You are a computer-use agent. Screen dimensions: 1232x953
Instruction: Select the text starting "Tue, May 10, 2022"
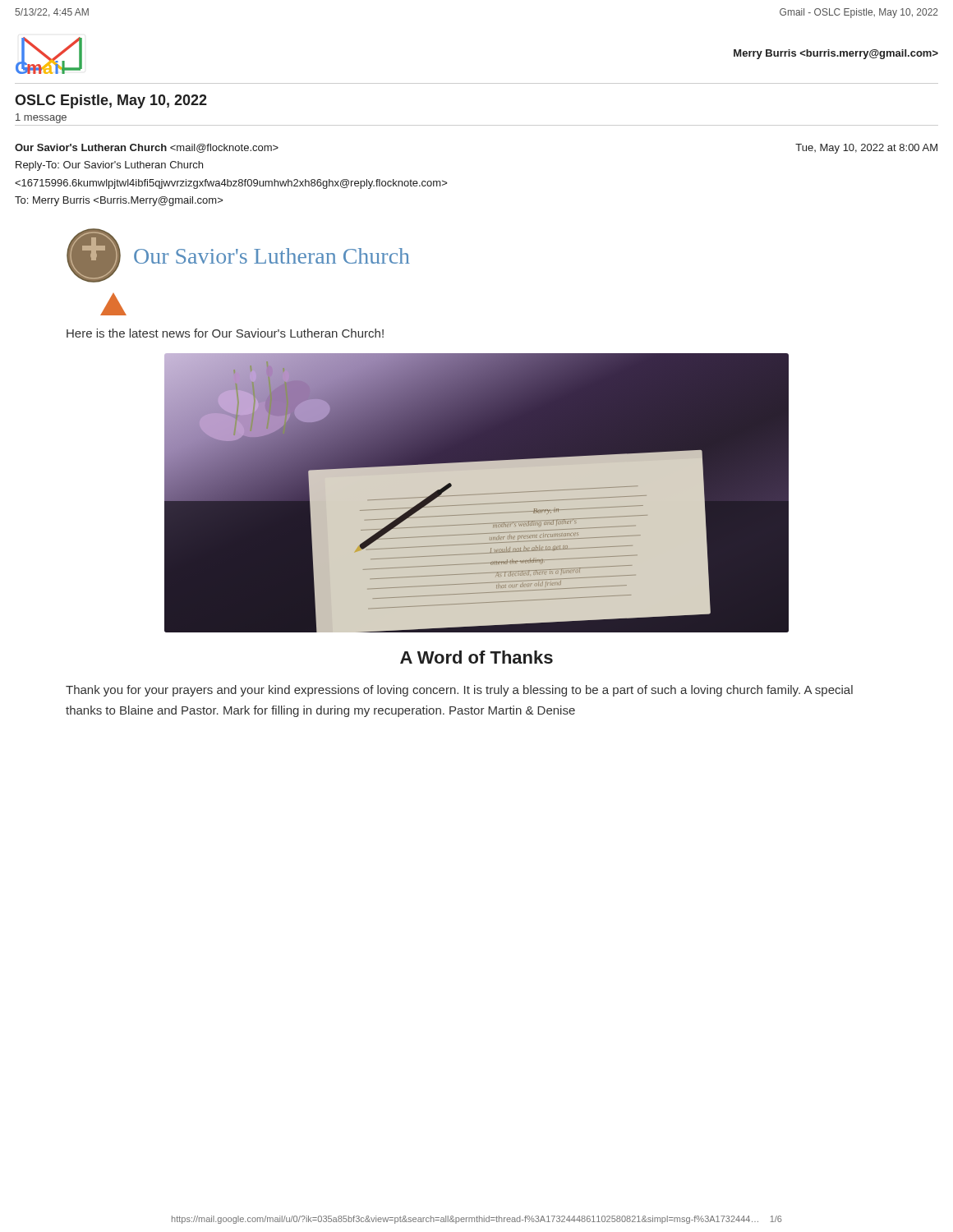pyautogui.click(x=867, y=147)
